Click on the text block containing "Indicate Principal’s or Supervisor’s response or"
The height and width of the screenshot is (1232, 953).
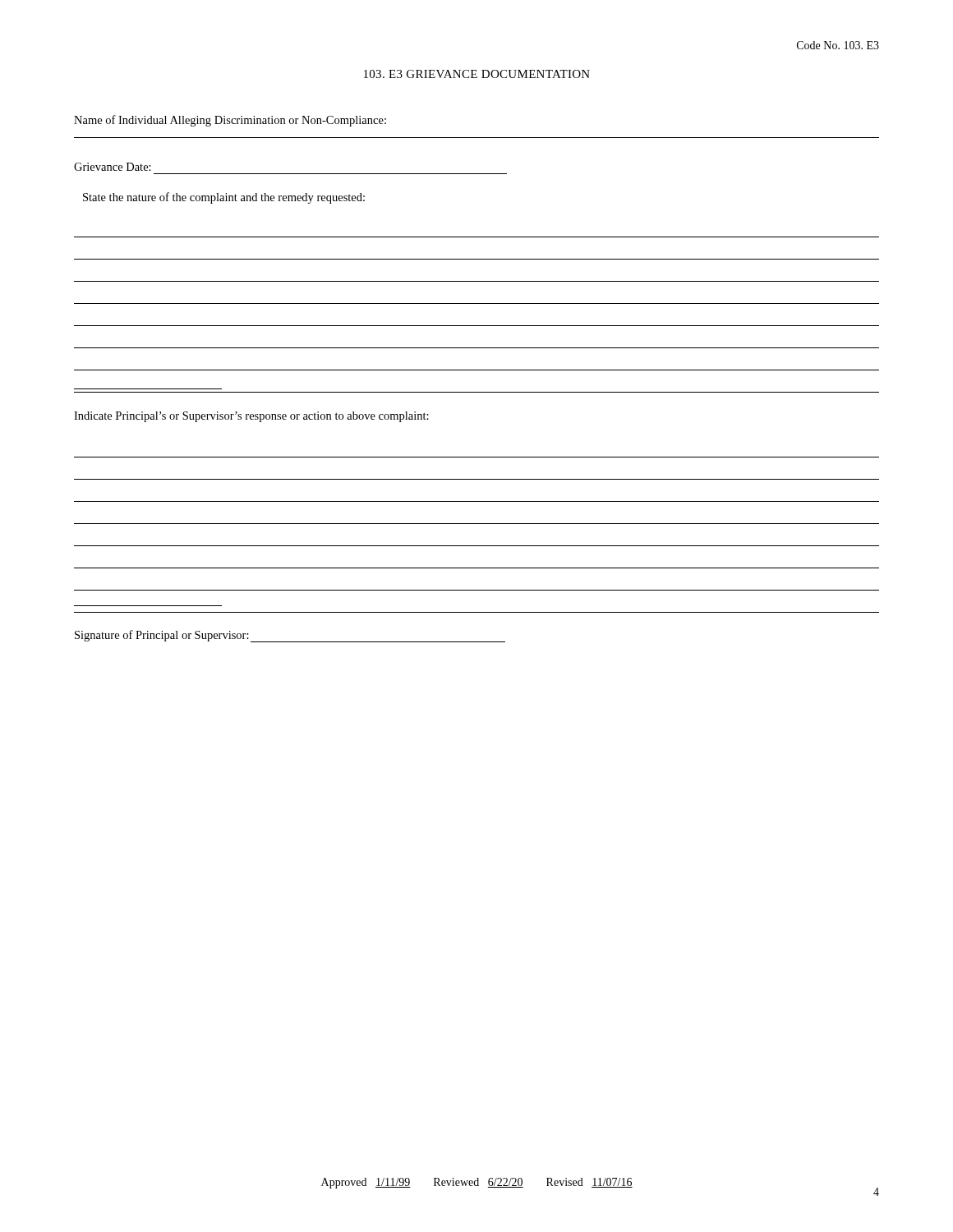pos(252,416)
